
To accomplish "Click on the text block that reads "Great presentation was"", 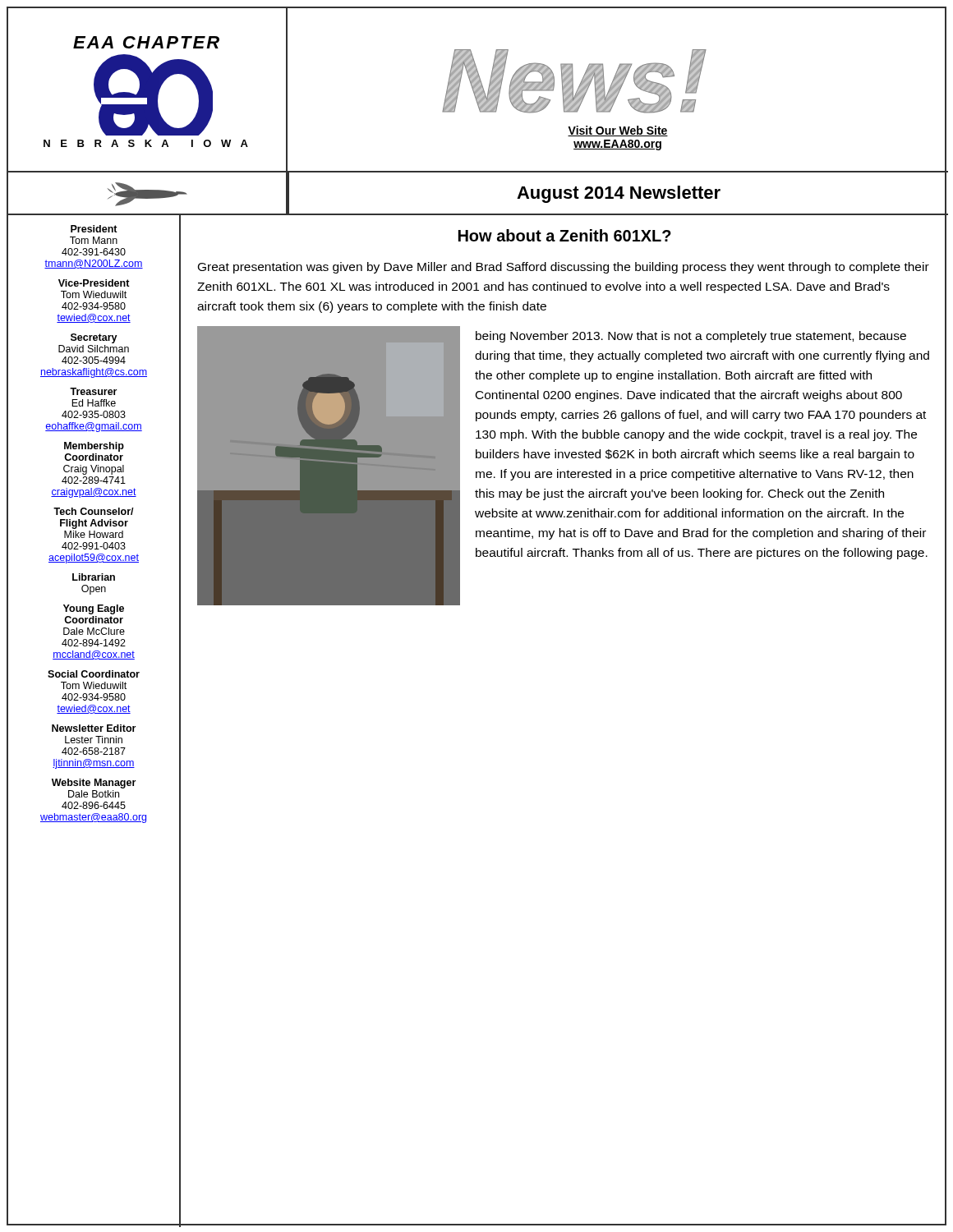I will pyautogui.click(x=564, y=410).
